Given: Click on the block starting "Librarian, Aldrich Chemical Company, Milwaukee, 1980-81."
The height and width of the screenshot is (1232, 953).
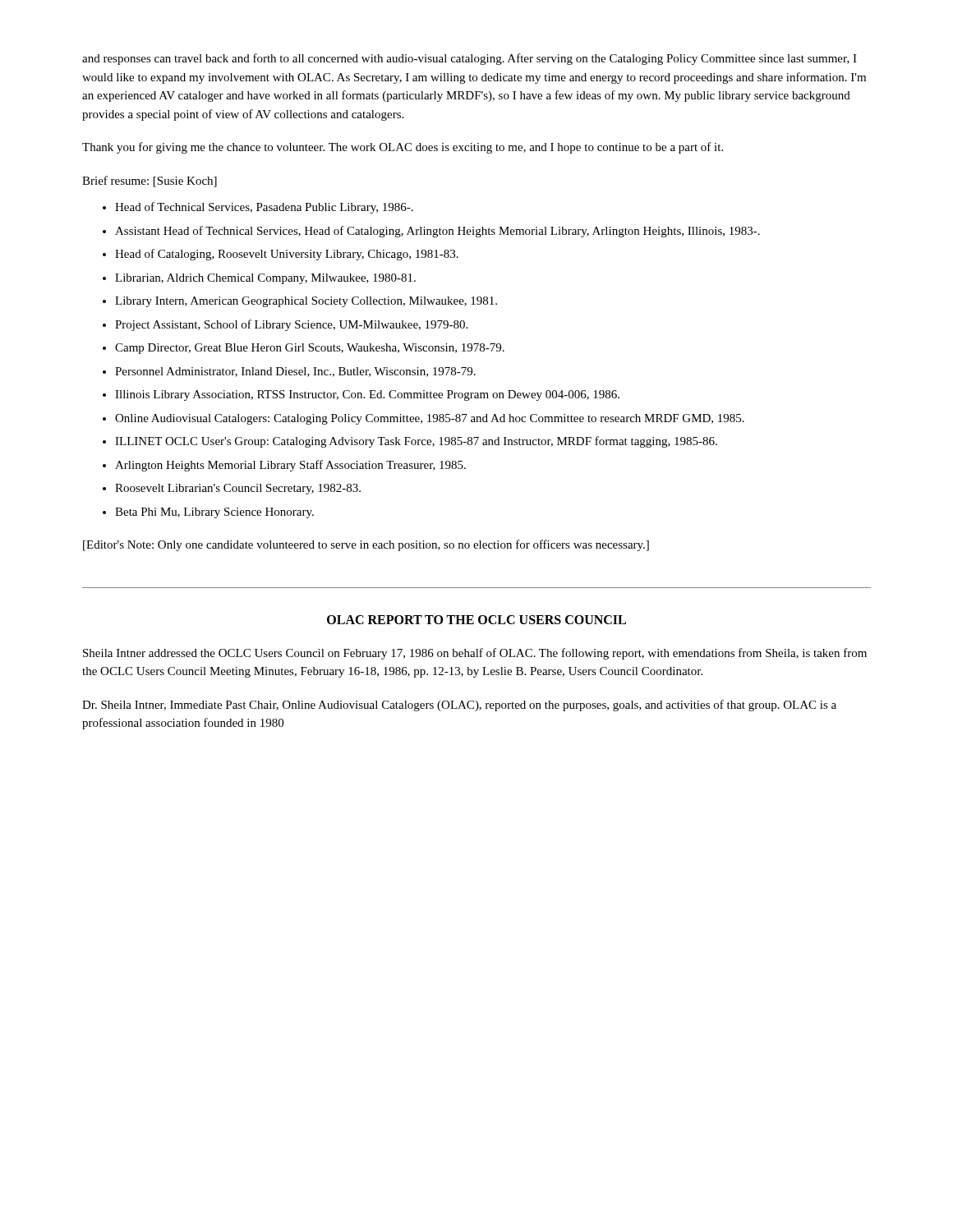Looking at the screenshot, I should 266,277.
